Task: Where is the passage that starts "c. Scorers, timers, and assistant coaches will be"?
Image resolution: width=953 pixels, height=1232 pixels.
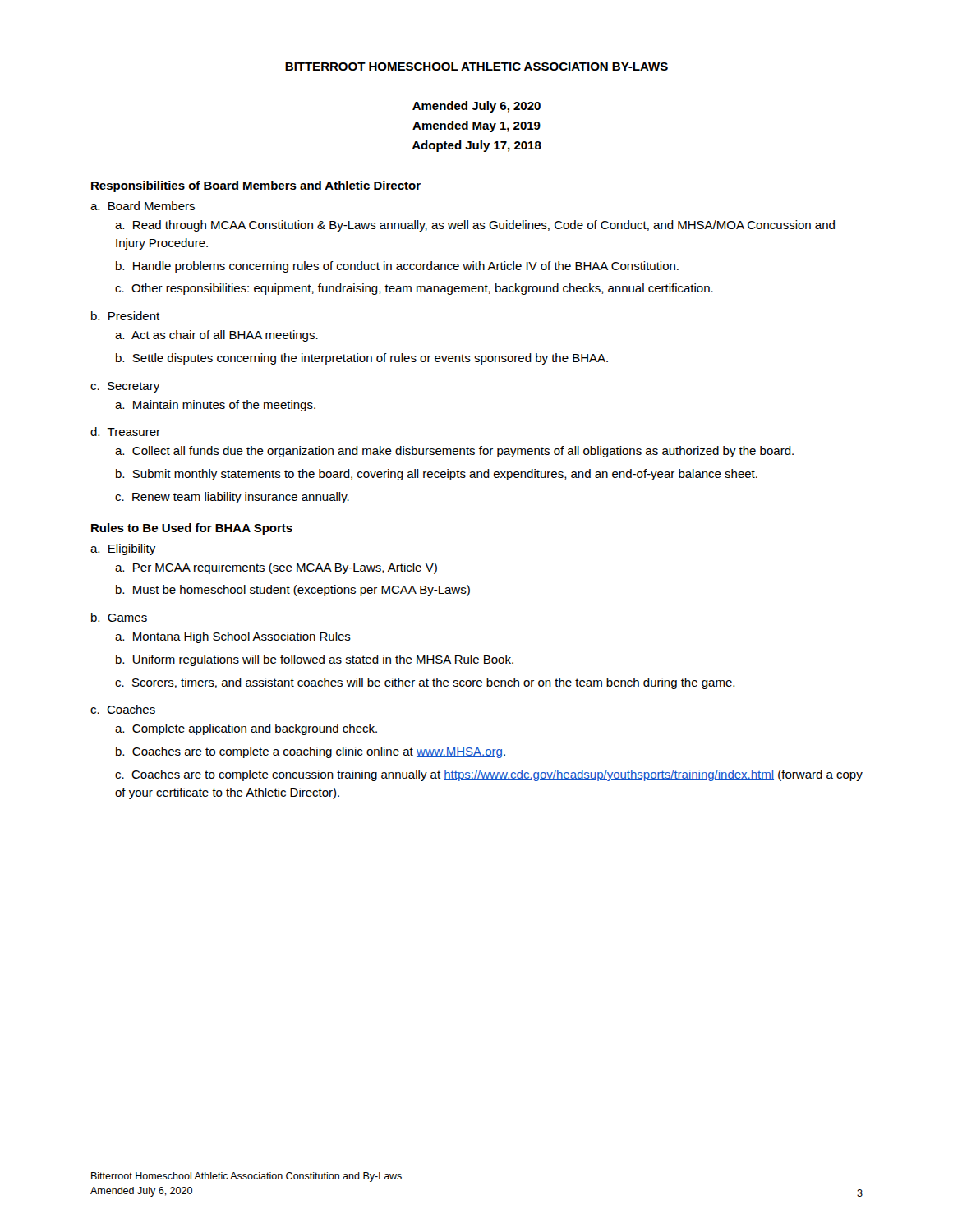Action: 425,682
